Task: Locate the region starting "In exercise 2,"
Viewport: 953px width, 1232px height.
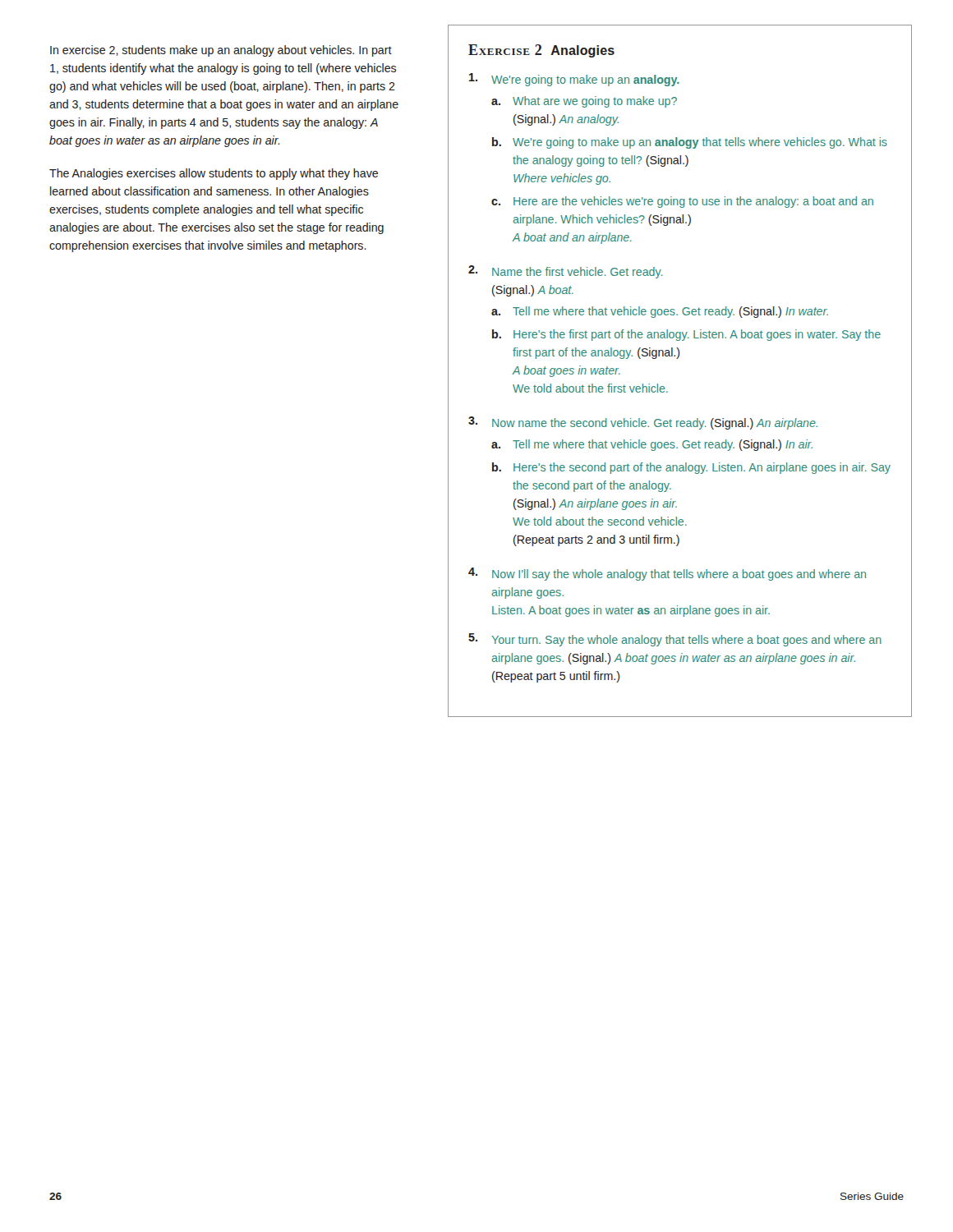Action: click(x=226, y=95)
